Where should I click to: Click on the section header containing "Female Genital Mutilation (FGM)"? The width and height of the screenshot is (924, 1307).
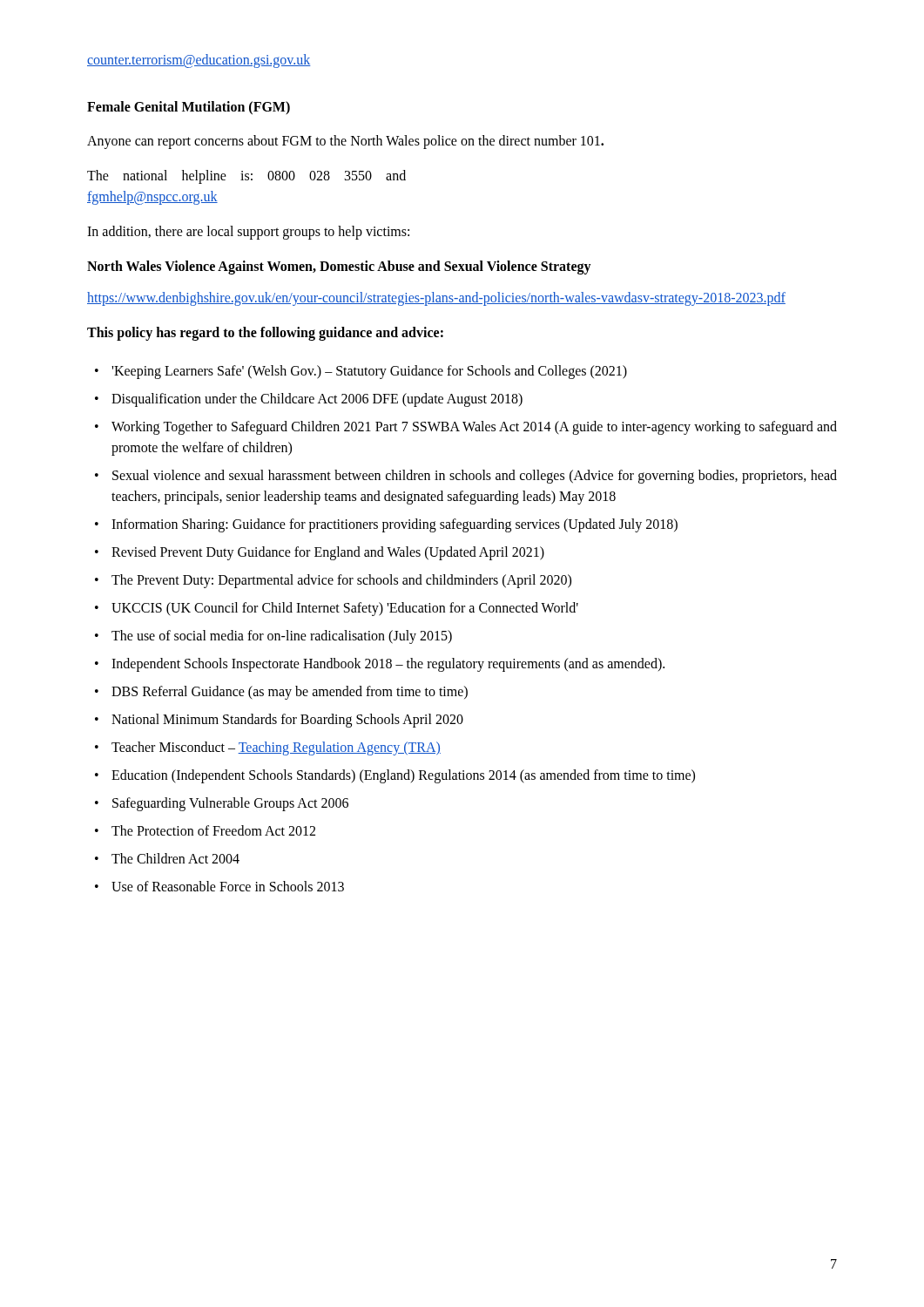(189, 107)
